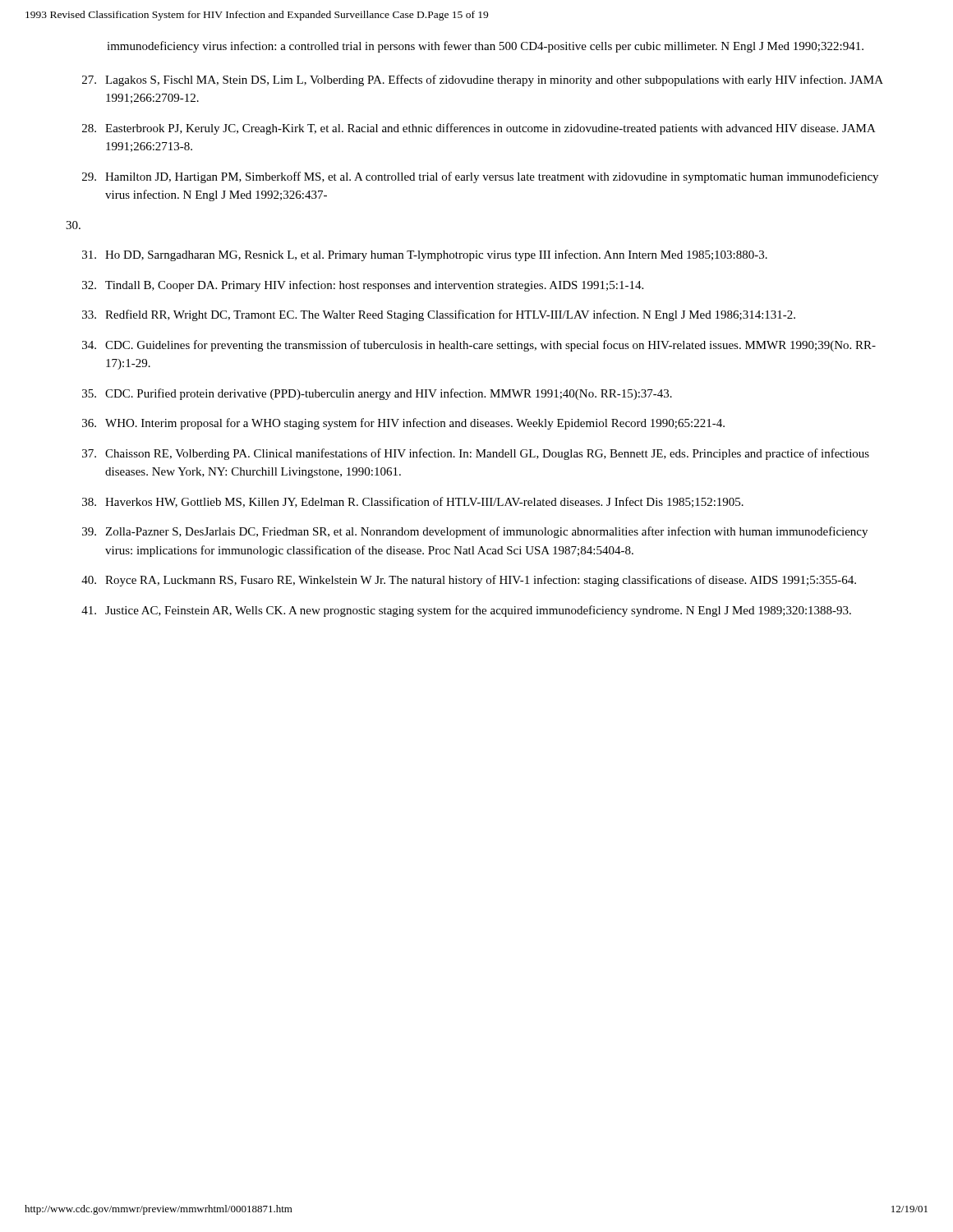Viewport: 953px width, 1232px height.
Task: Find the block on this page that starts "37. Chaisson RE, Volberding PA. Clinical"
Action: [x=476, y=462]
